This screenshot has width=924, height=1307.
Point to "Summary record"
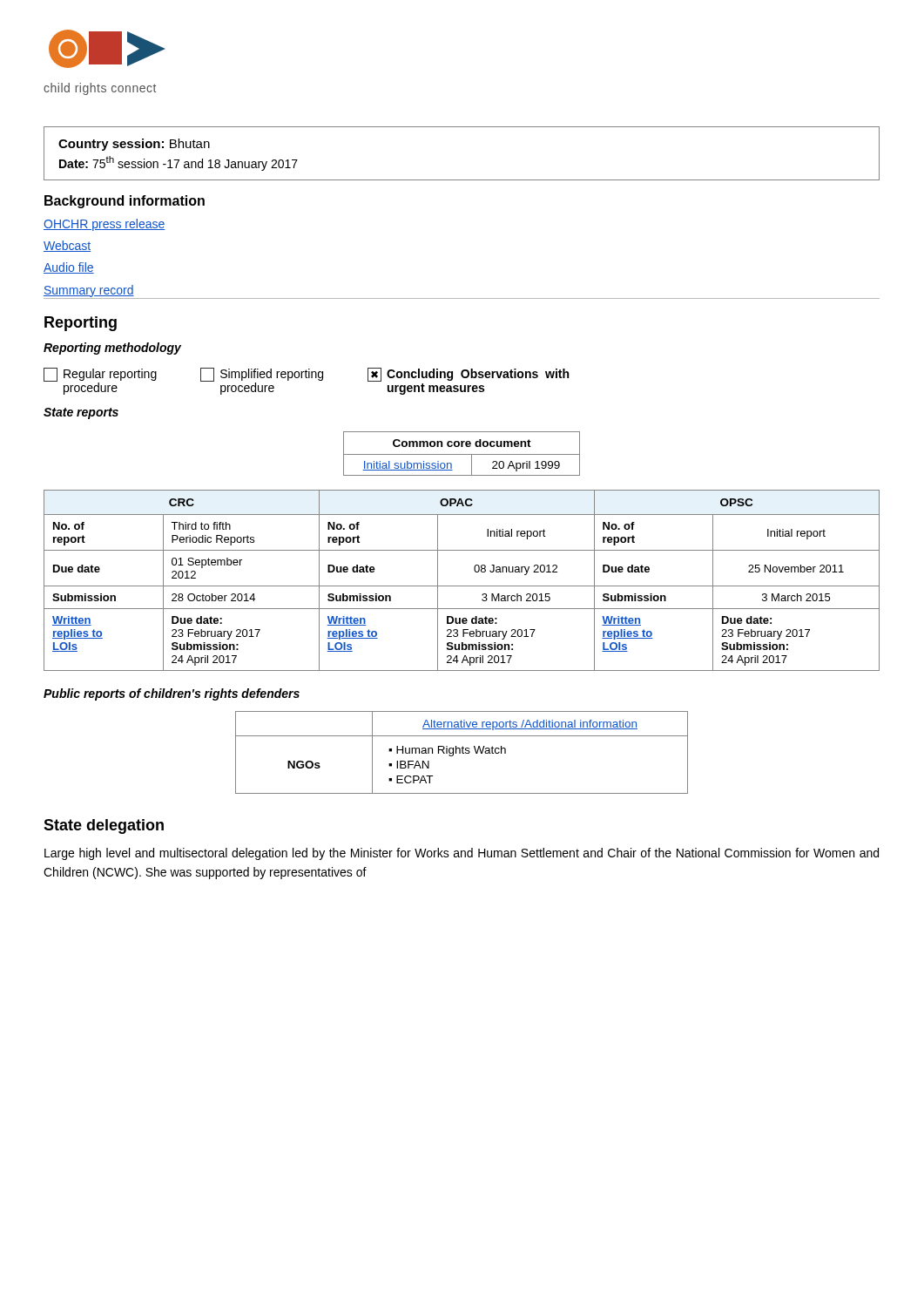(89, 290)
